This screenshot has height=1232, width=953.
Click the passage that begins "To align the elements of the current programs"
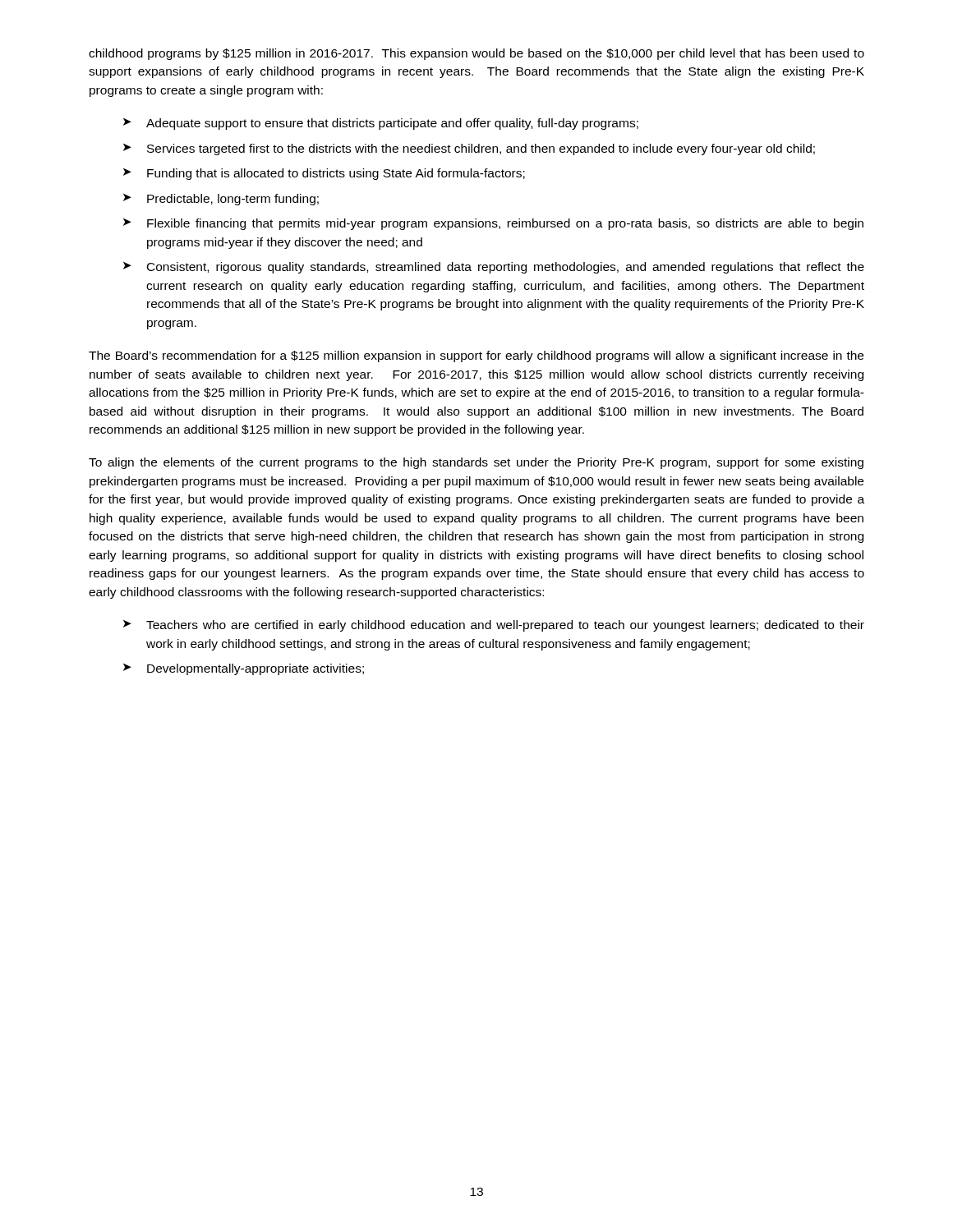(x=476, y=527)
